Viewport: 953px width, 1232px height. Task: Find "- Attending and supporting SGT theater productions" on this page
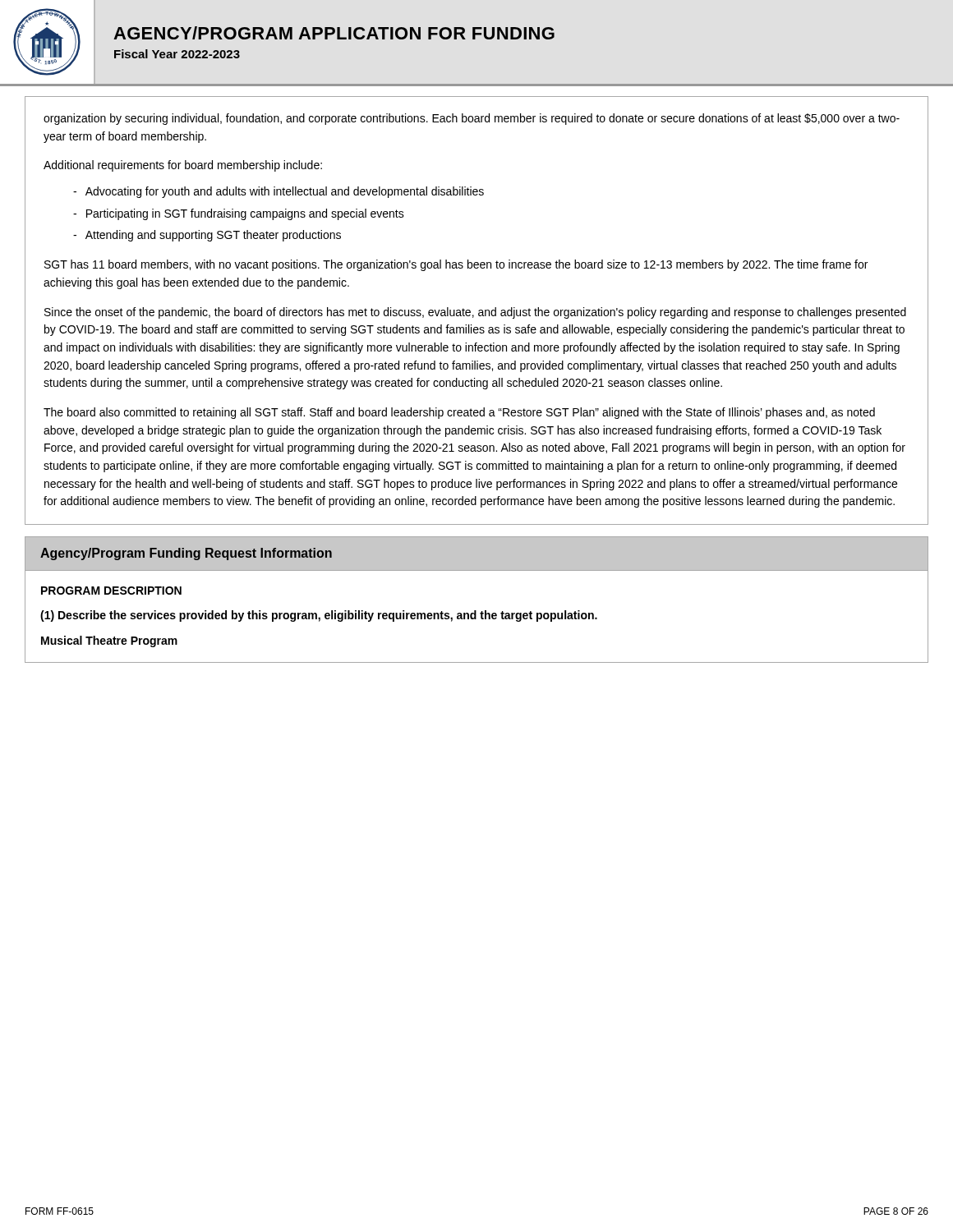pos(207,236)
